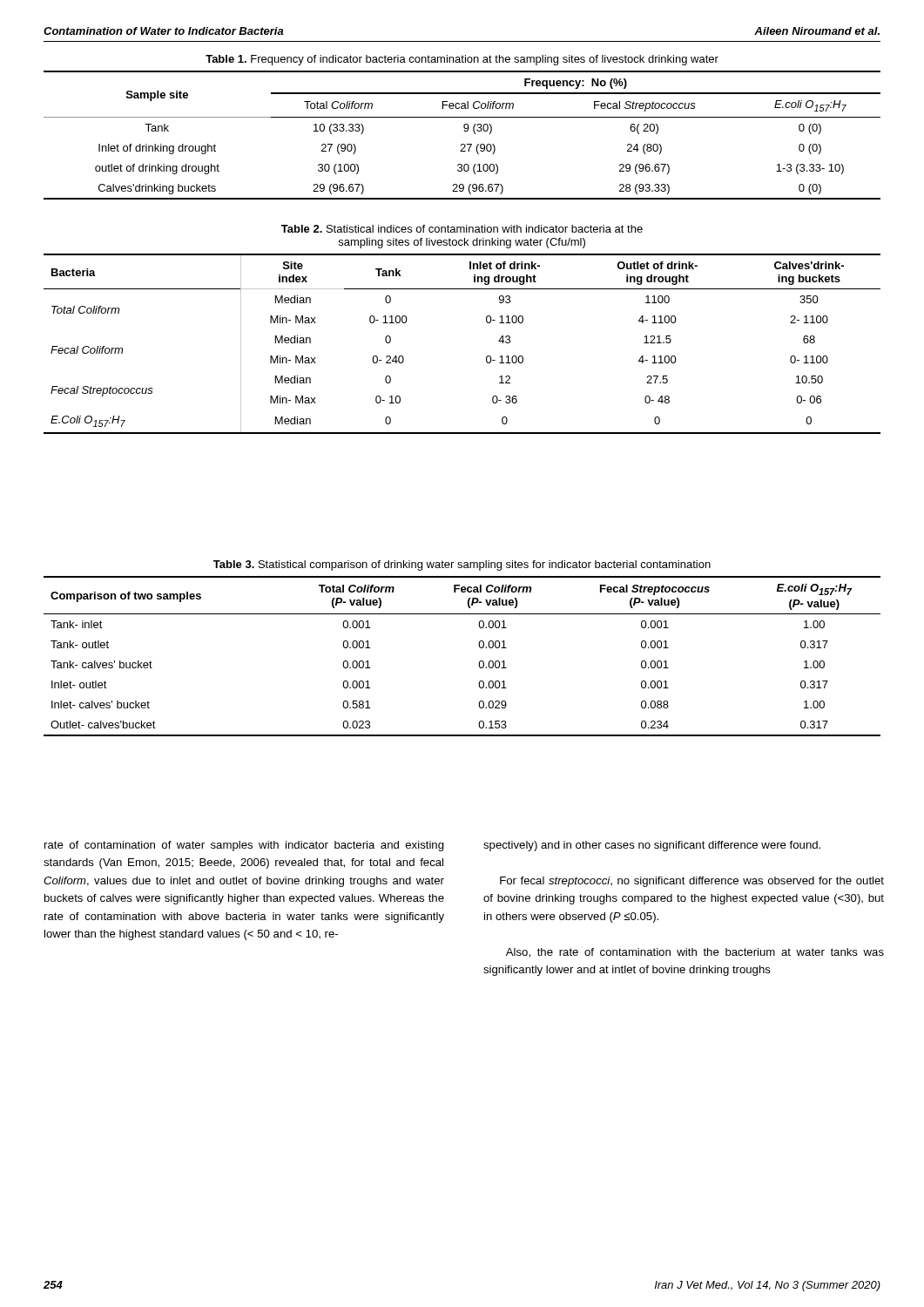
Task: Where is the passage that starts "spectively) and in other"?
Action: point(684,907)
